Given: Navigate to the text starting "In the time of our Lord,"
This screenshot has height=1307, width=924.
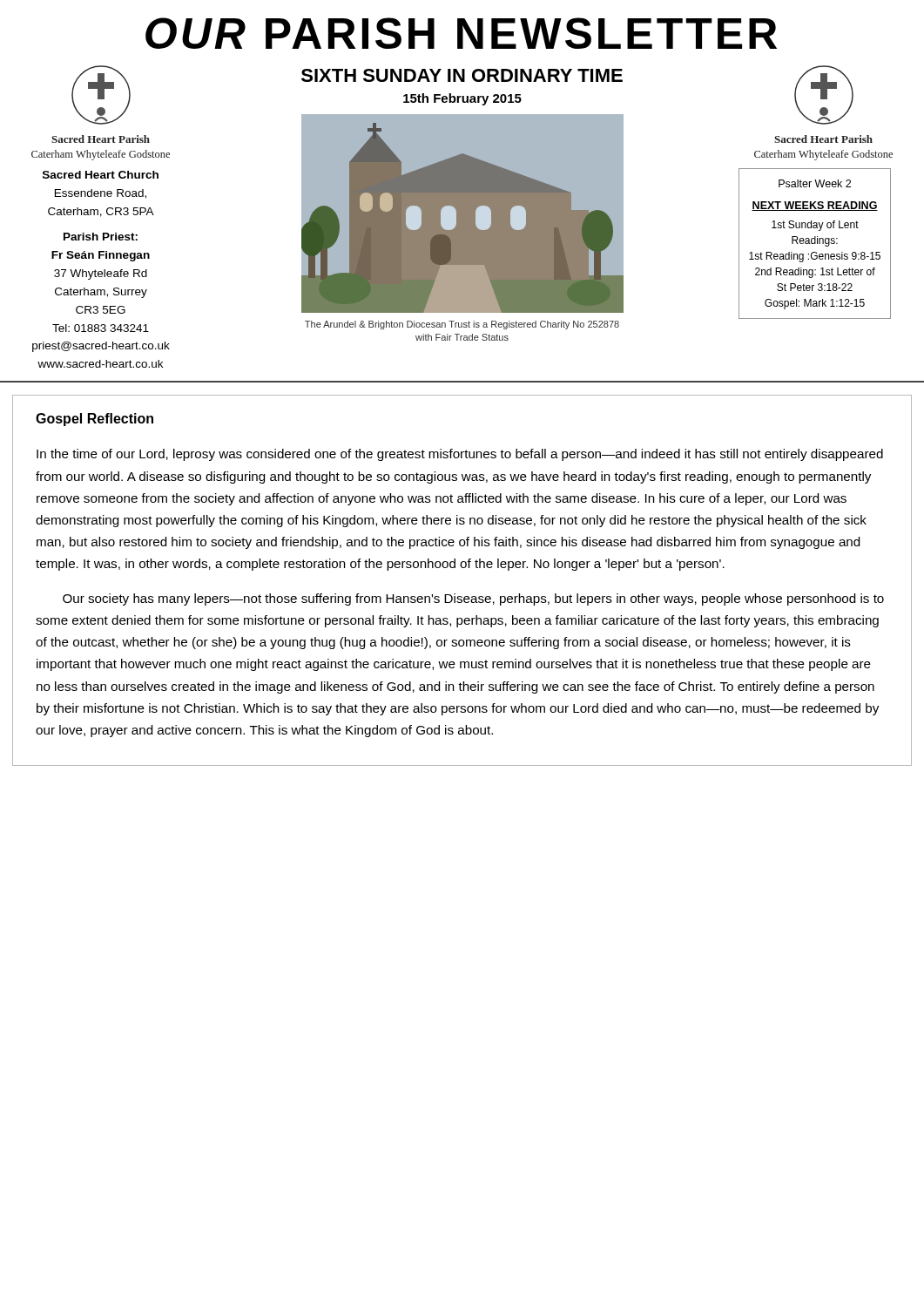Looking at the screenshot, I should tap(462, 592).
